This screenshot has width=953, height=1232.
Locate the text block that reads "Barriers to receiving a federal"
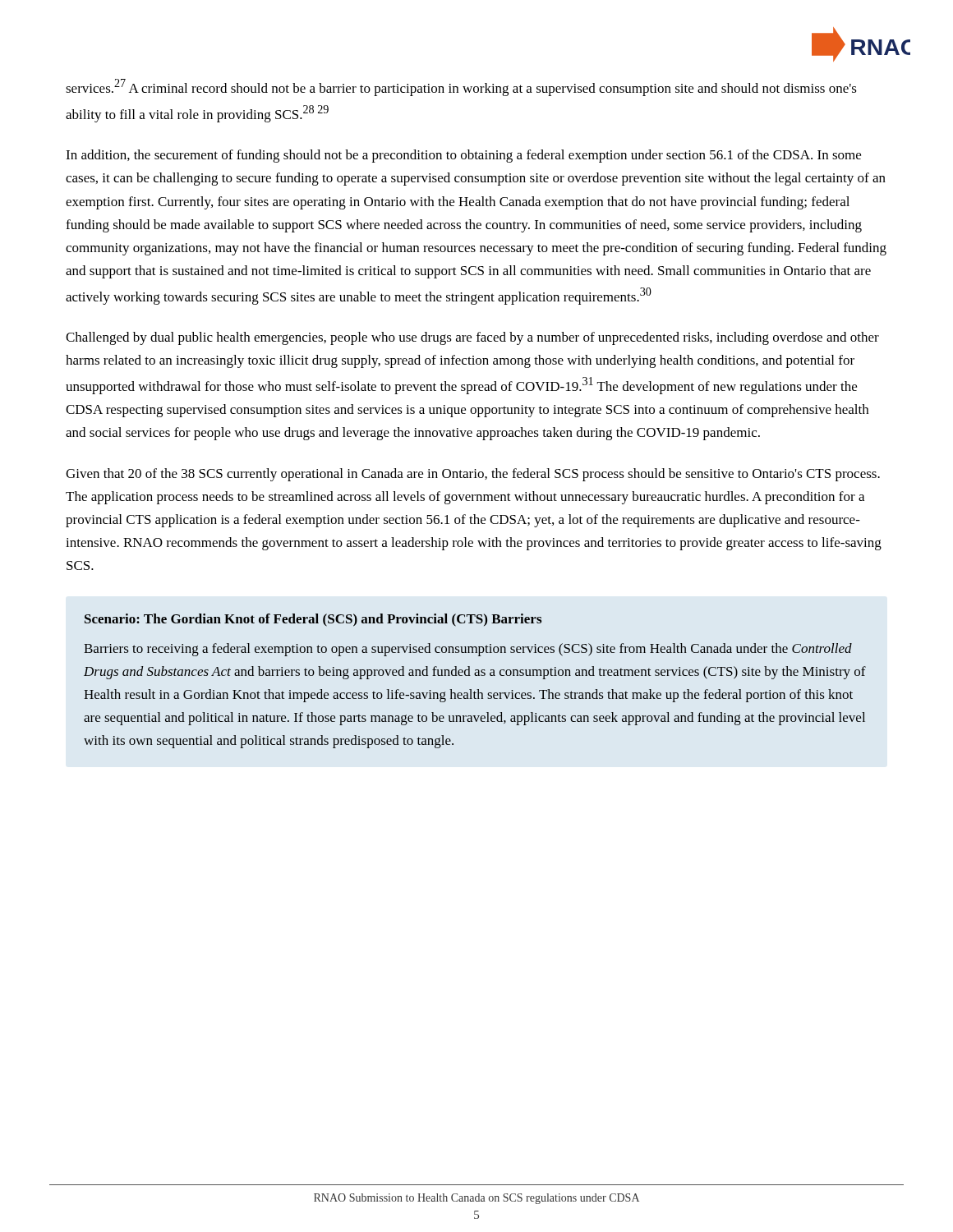475,694
